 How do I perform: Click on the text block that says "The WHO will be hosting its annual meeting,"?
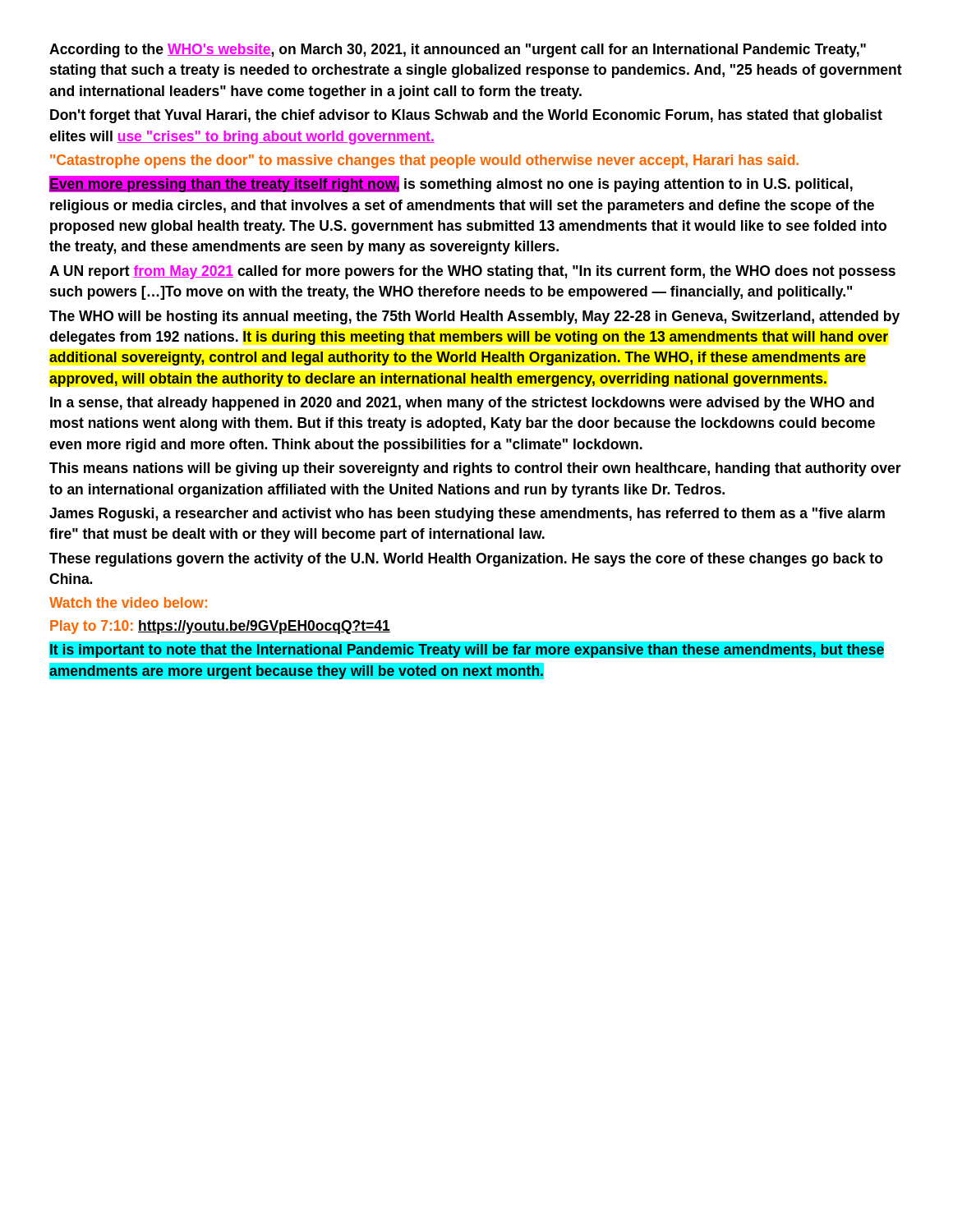coord(476,348)
